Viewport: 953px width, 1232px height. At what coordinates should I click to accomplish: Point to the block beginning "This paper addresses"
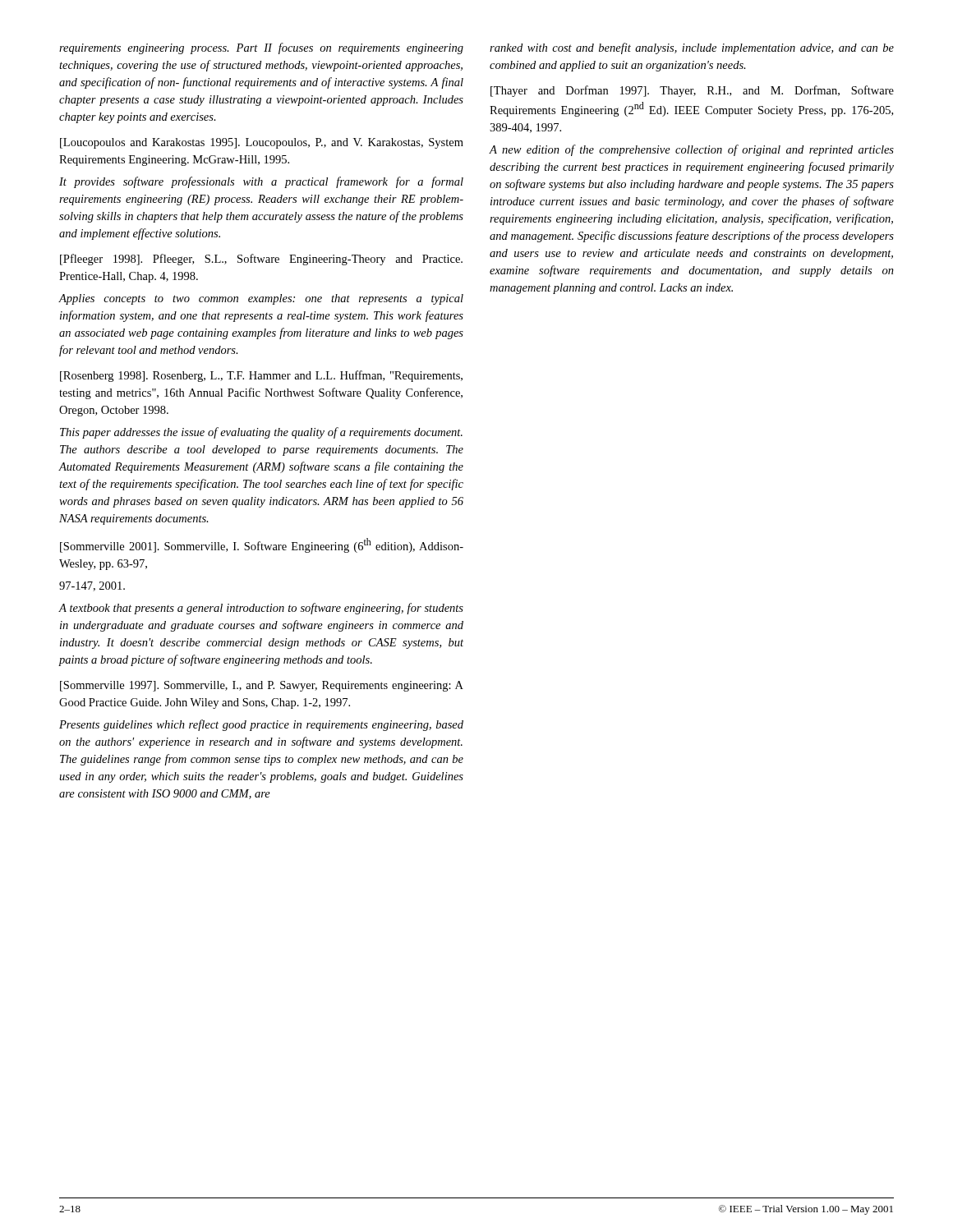point(261,476)
